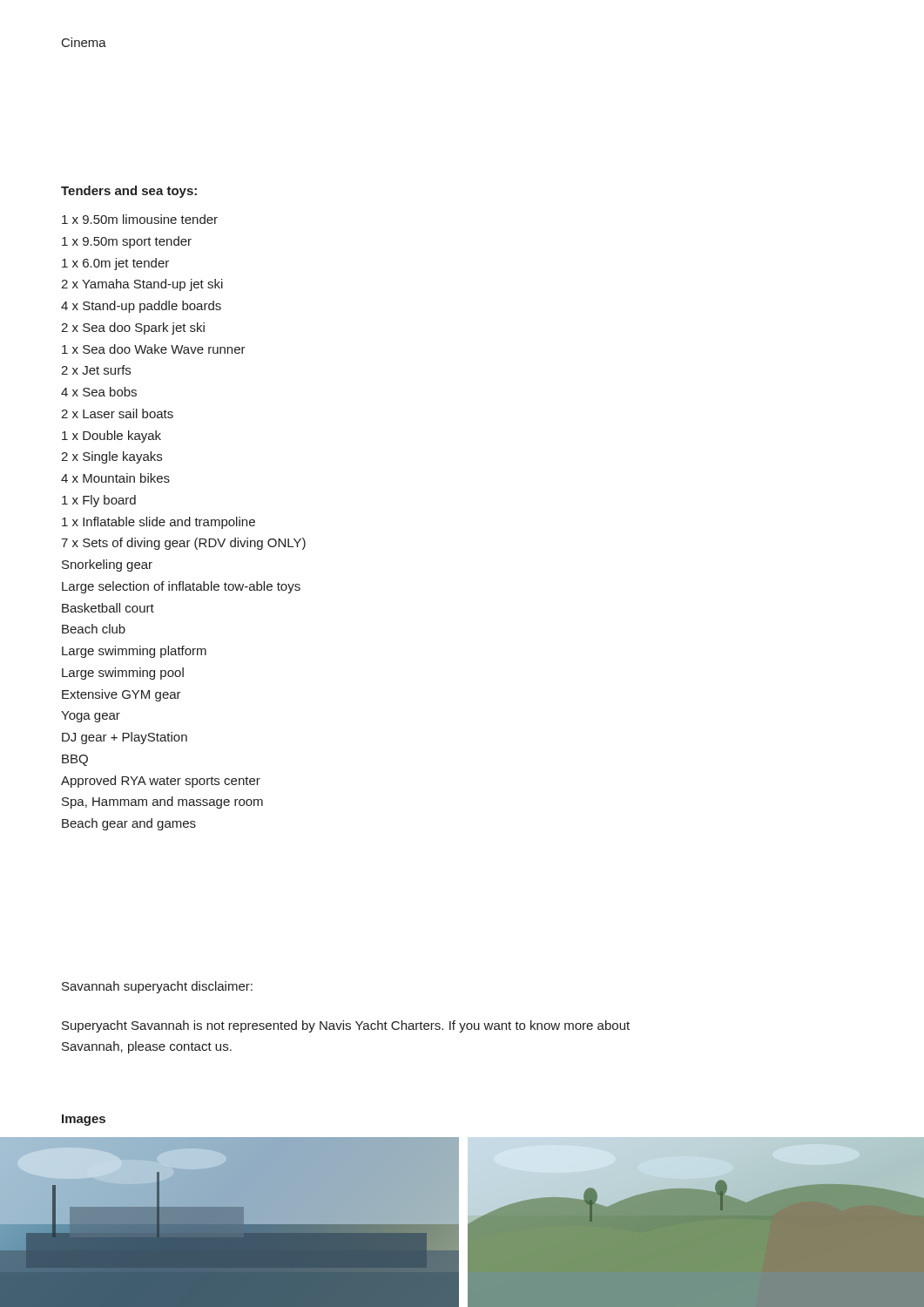Locate the text "1 x Double kayak"
924x1307 pixels.
(x=111, y=435)
